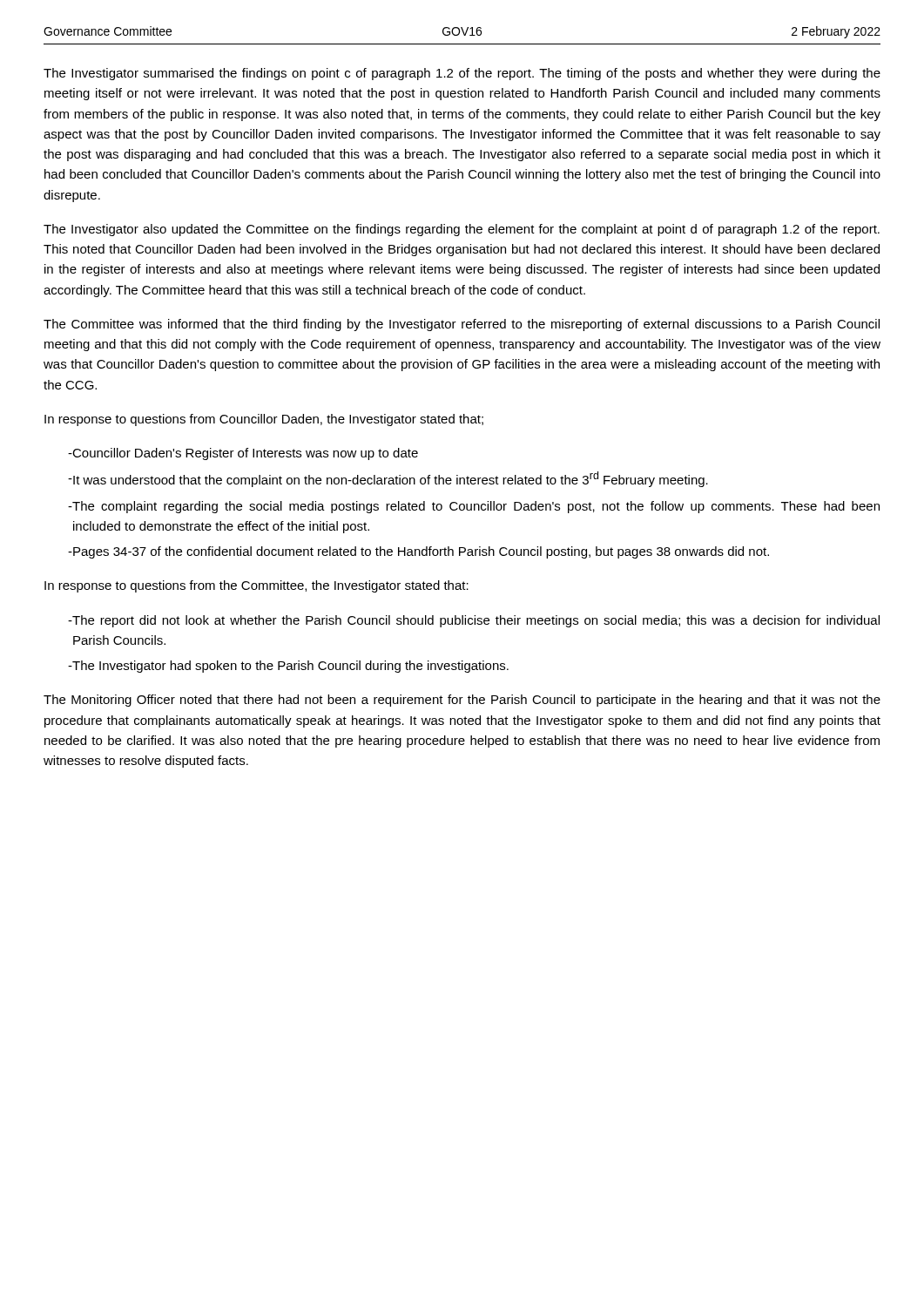The height and width of the screenshot is (1307, 924).
Task: Click the passage that begins "The Monitoring Officer noted that"
Action: pos(462,730)
